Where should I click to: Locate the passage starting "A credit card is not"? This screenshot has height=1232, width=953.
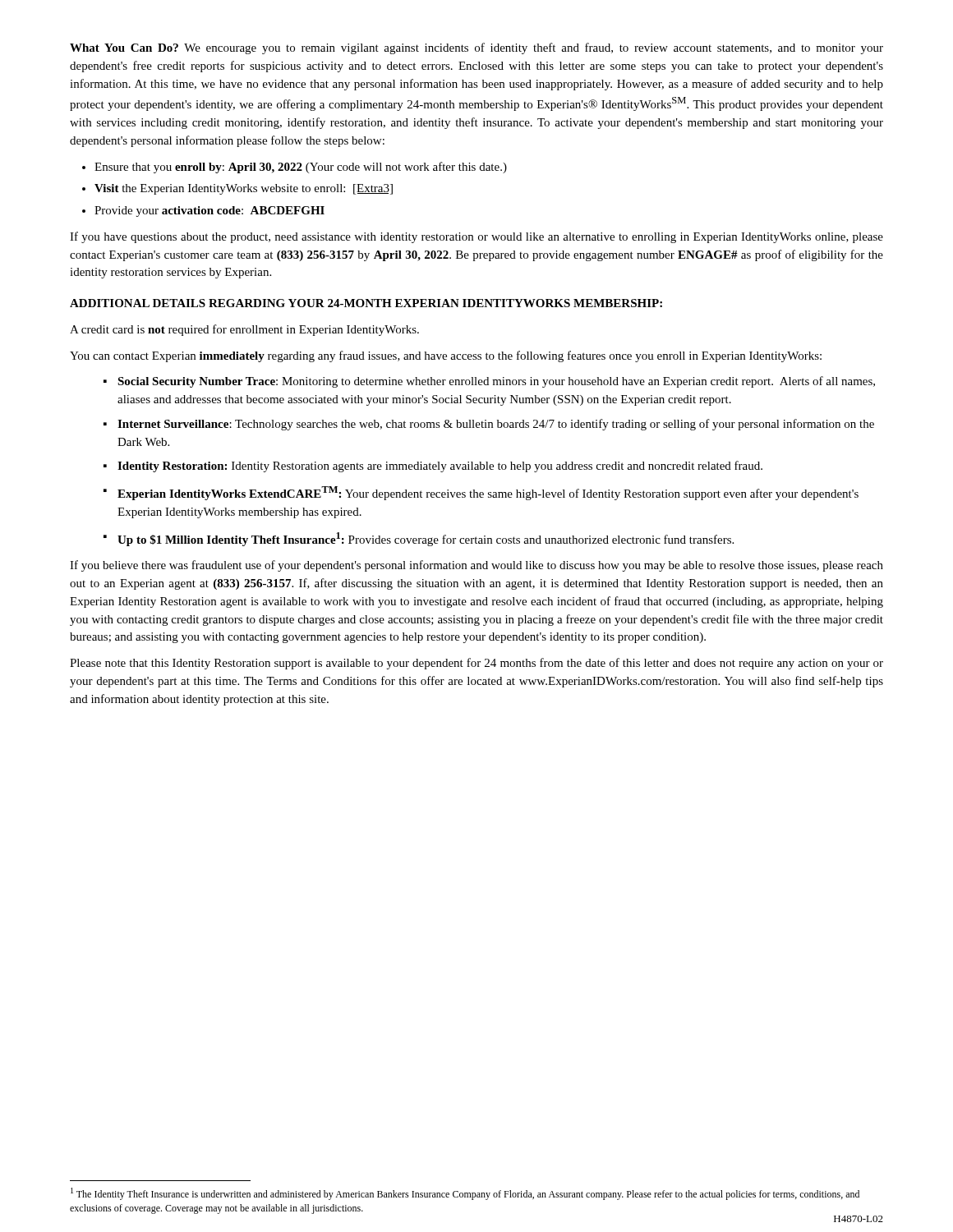(x=244, y=330)
